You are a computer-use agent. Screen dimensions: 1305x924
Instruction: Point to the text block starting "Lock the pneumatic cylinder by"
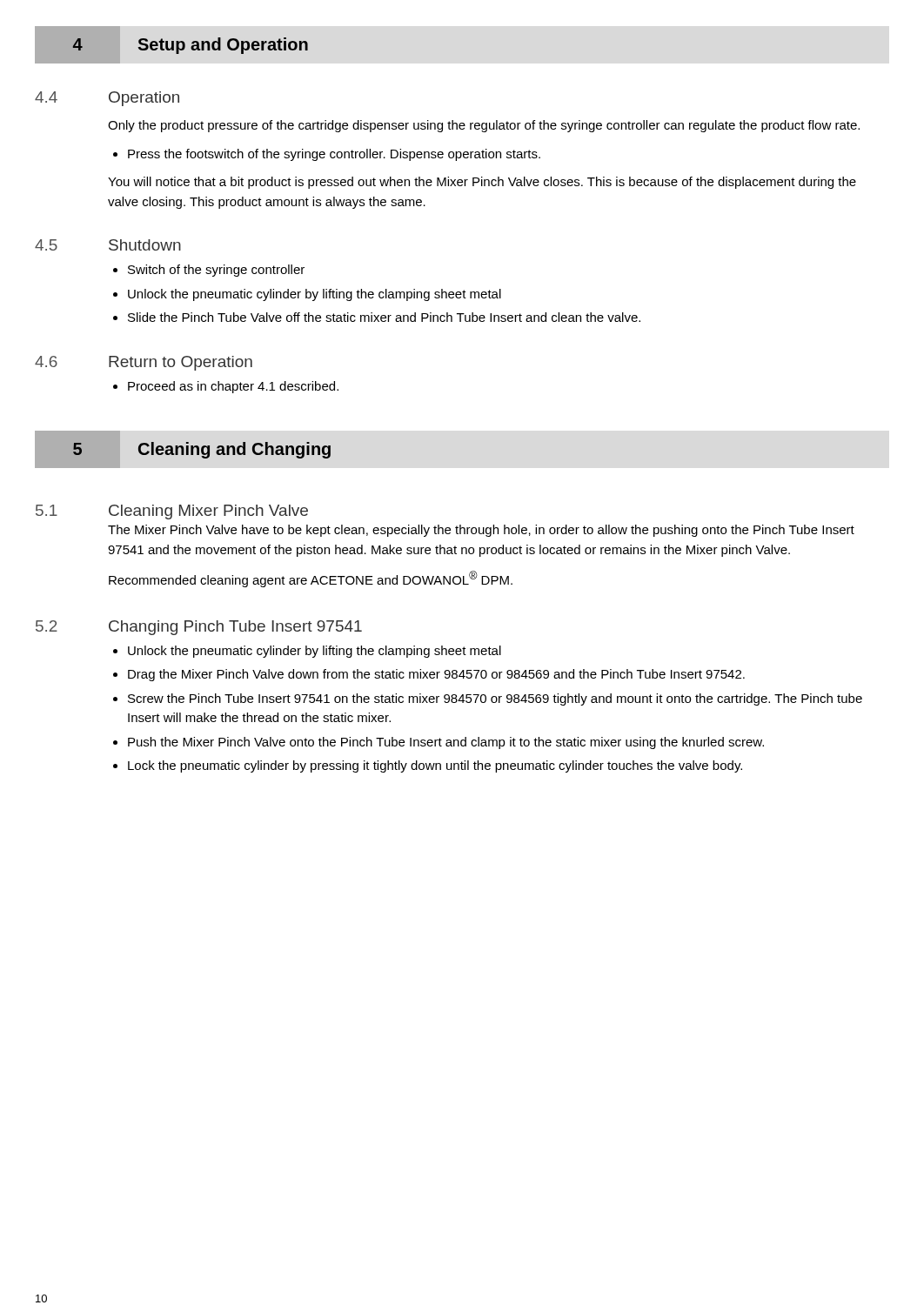click(435, 765)
